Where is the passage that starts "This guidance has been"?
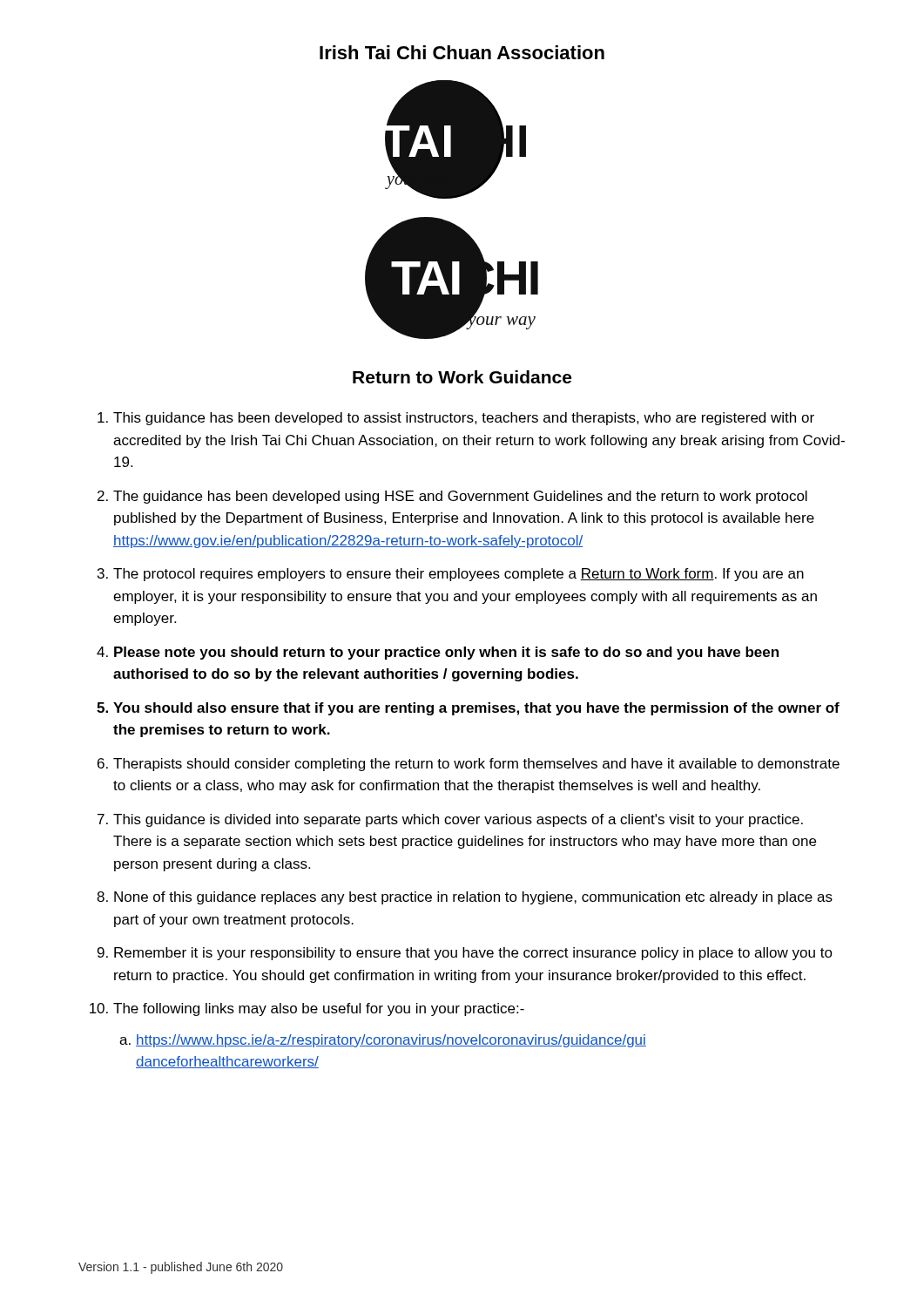 tap(479, 440)
